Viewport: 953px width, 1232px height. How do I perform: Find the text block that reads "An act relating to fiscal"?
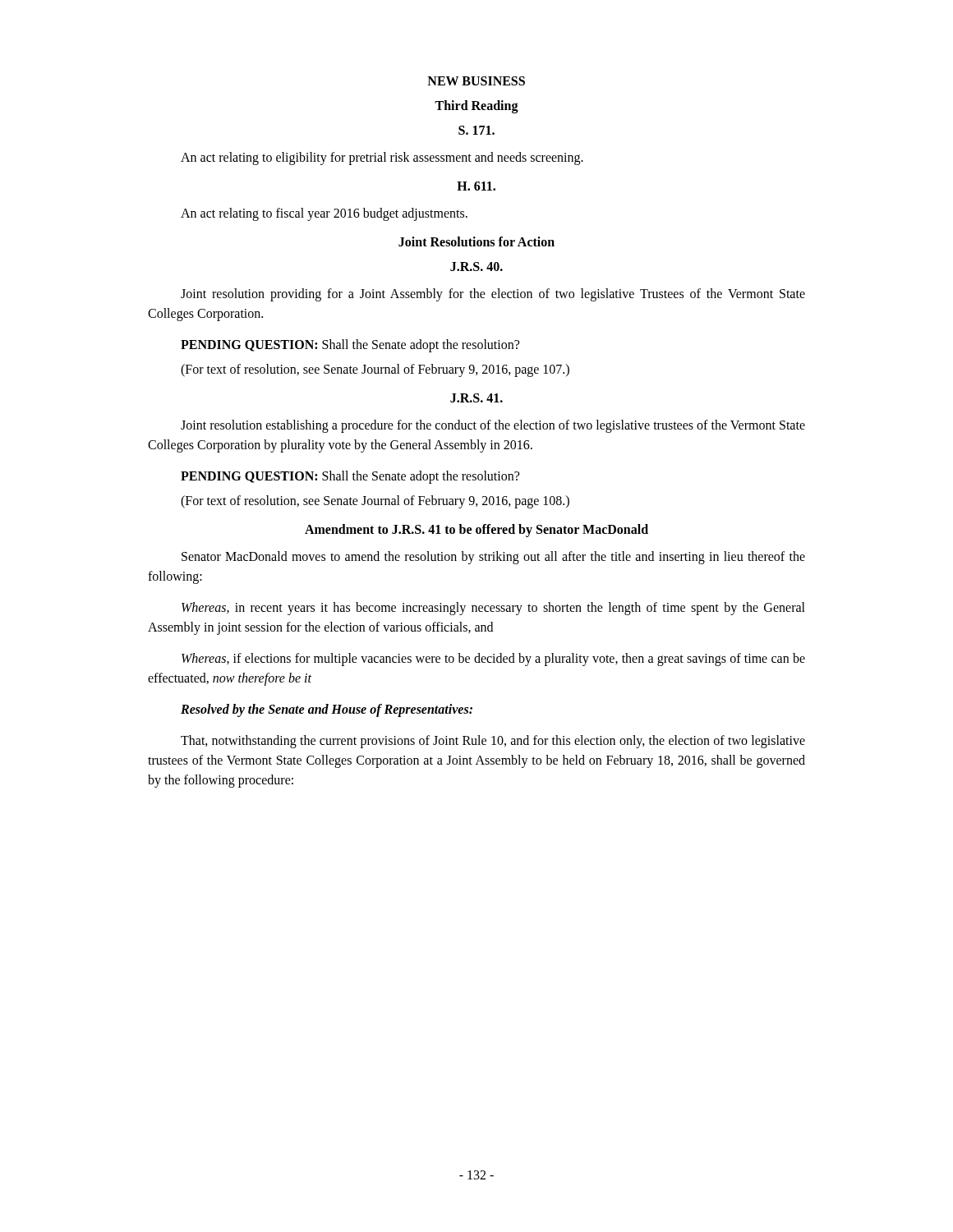(324, 213)
